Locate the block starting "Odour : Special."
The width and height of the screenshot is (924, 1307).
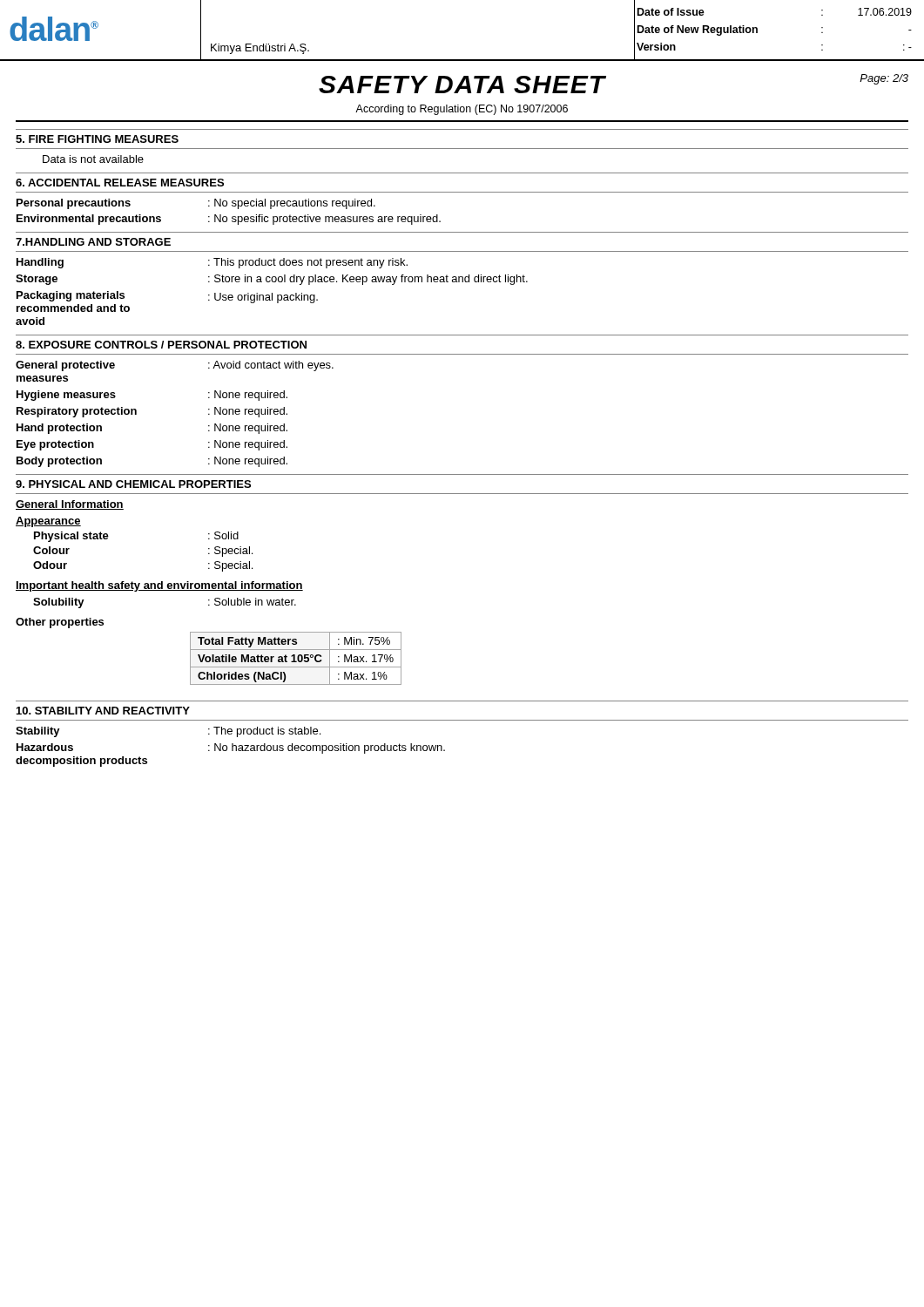[x=51, y=566]
